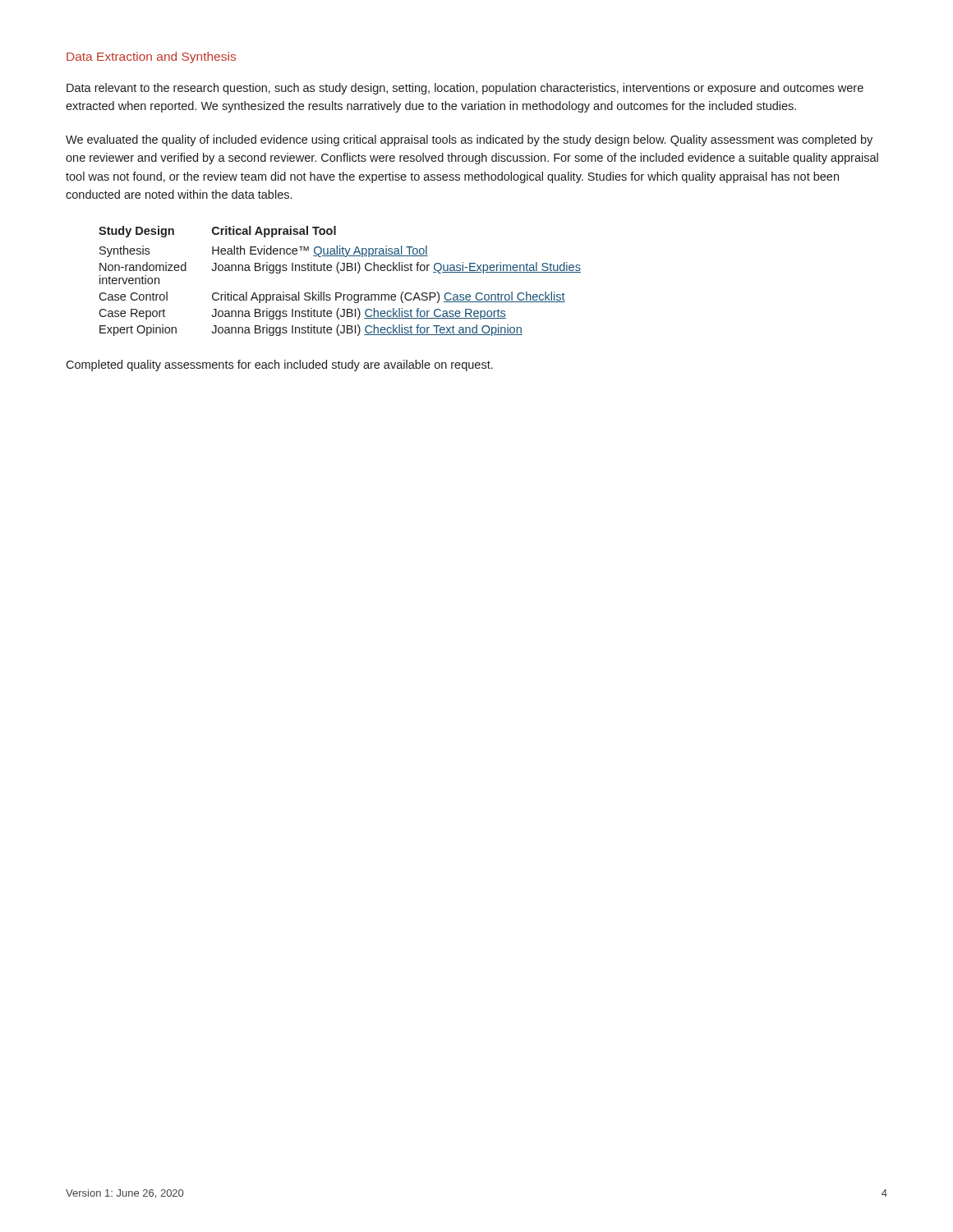Select the passage starting "We evaluated the"
Image resolution: width=953 pixels, height=1232 pixels.
tap(476, 167)
